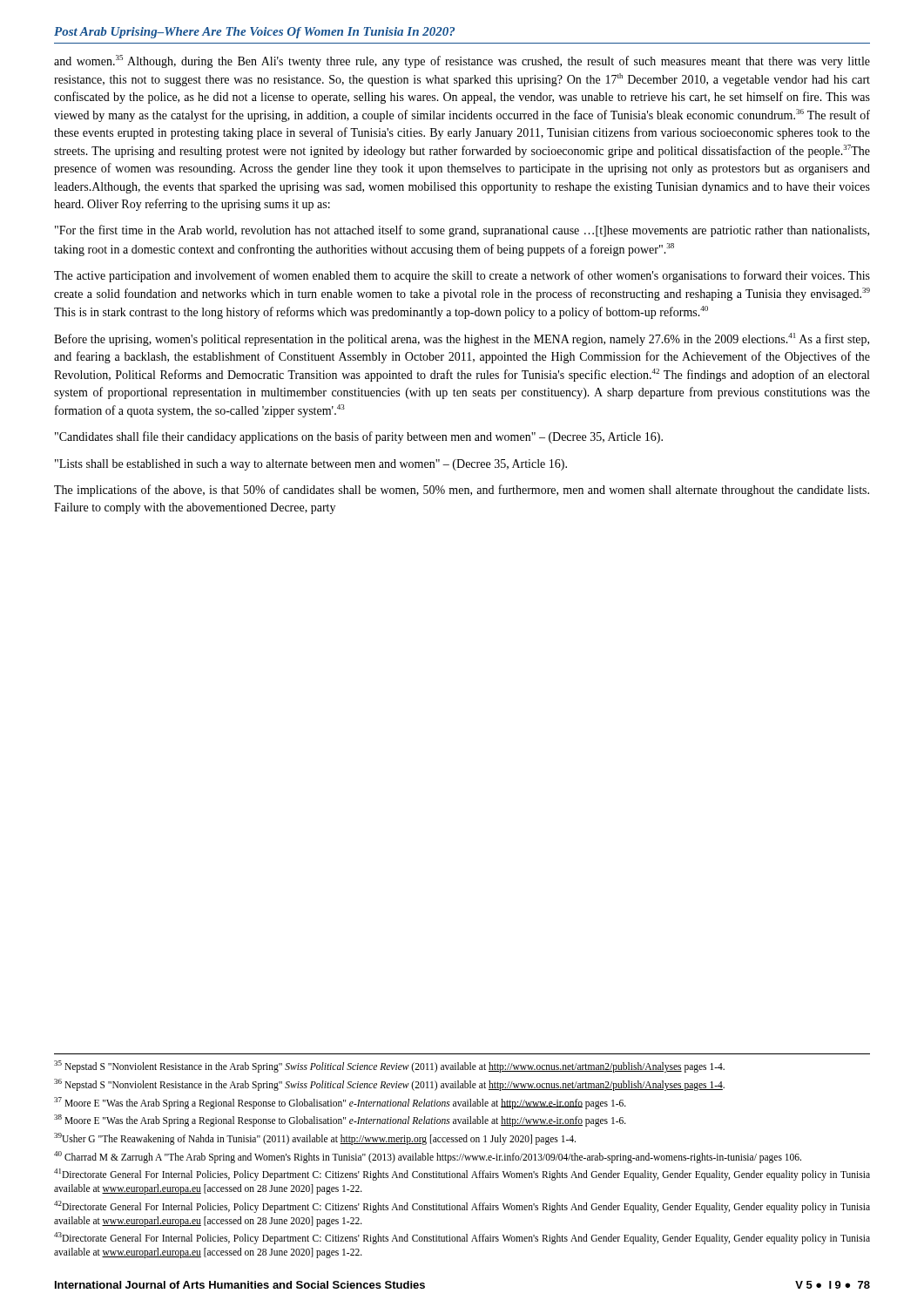Locate the element starting "and women.35 Although, during the"

462,133
